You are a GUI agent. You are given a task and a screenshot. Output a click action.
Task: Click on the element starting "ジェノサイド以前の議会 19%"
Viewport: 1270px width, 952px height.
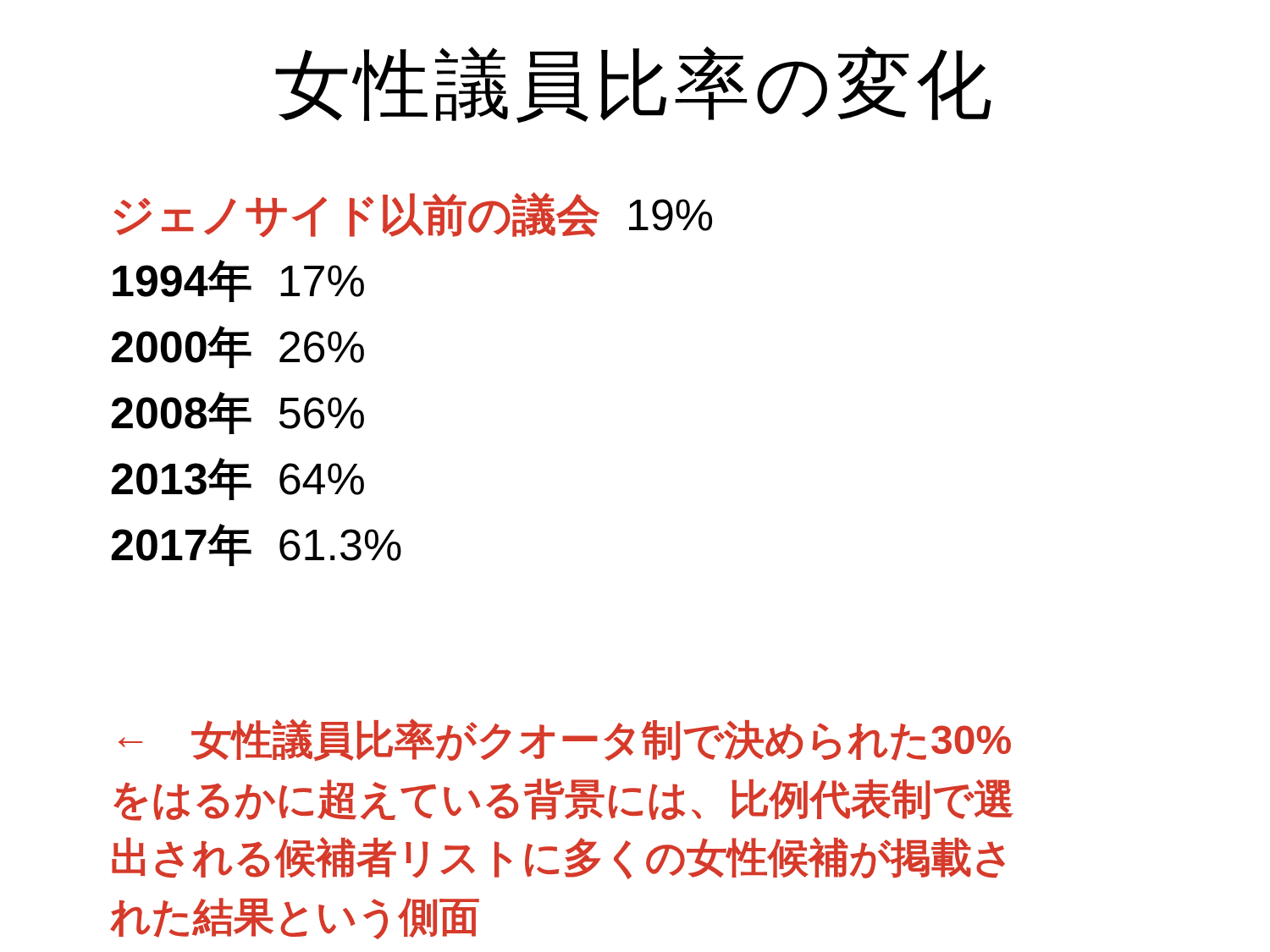412,216
